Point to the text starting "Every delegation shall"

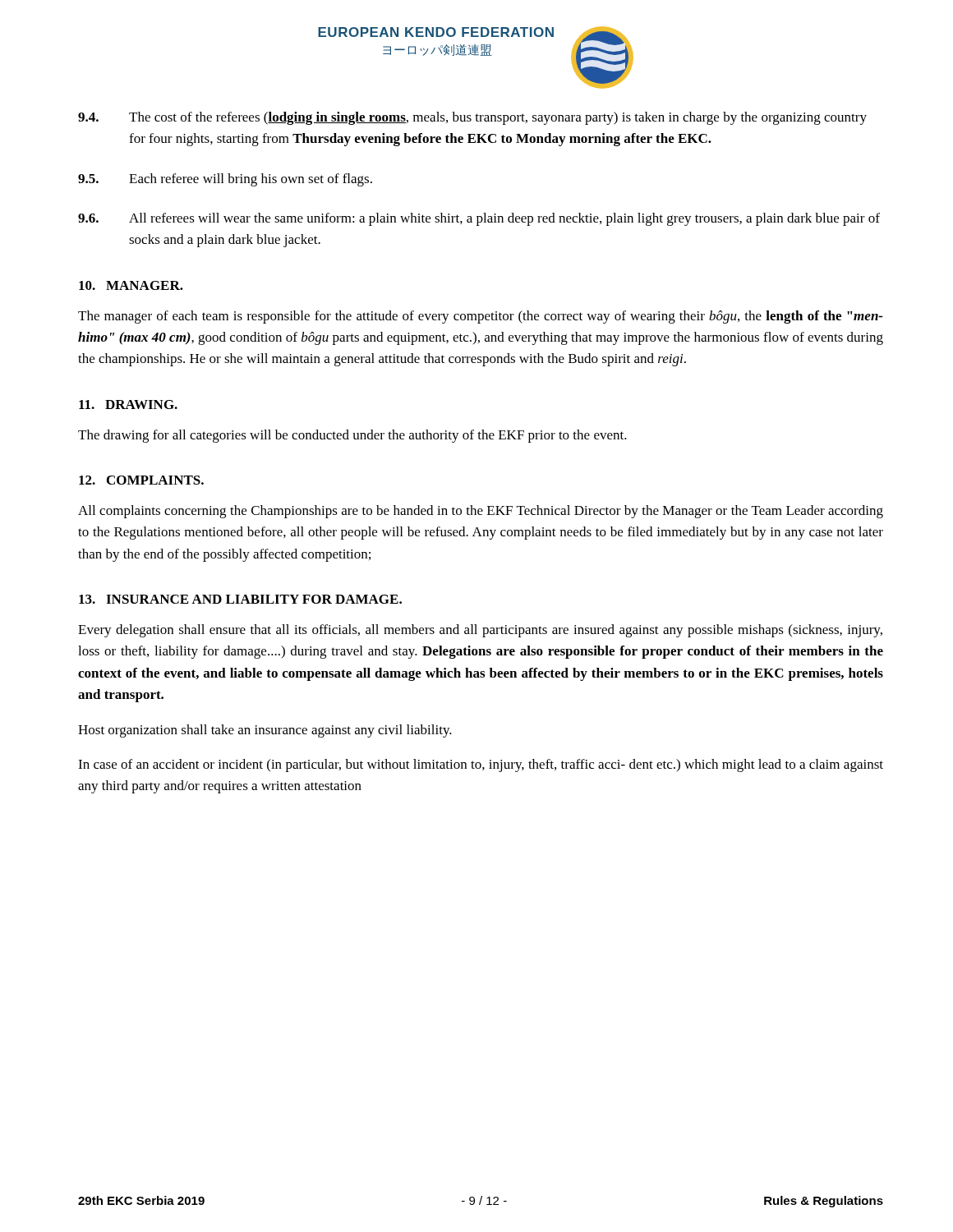pyautogui.click(x=481, y=662)
